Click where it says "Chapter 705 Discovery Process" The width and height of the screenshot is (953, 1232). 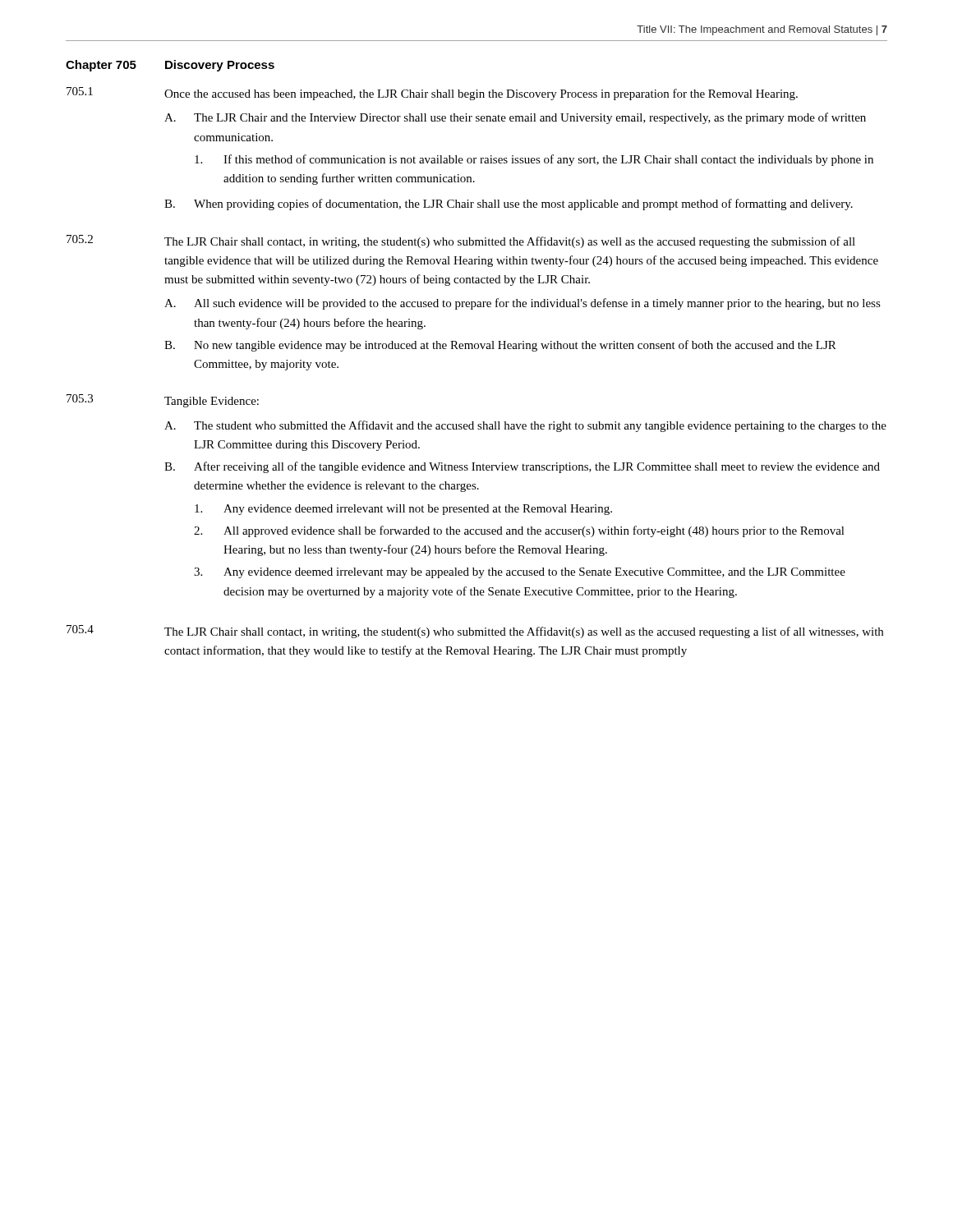[170, 64]
